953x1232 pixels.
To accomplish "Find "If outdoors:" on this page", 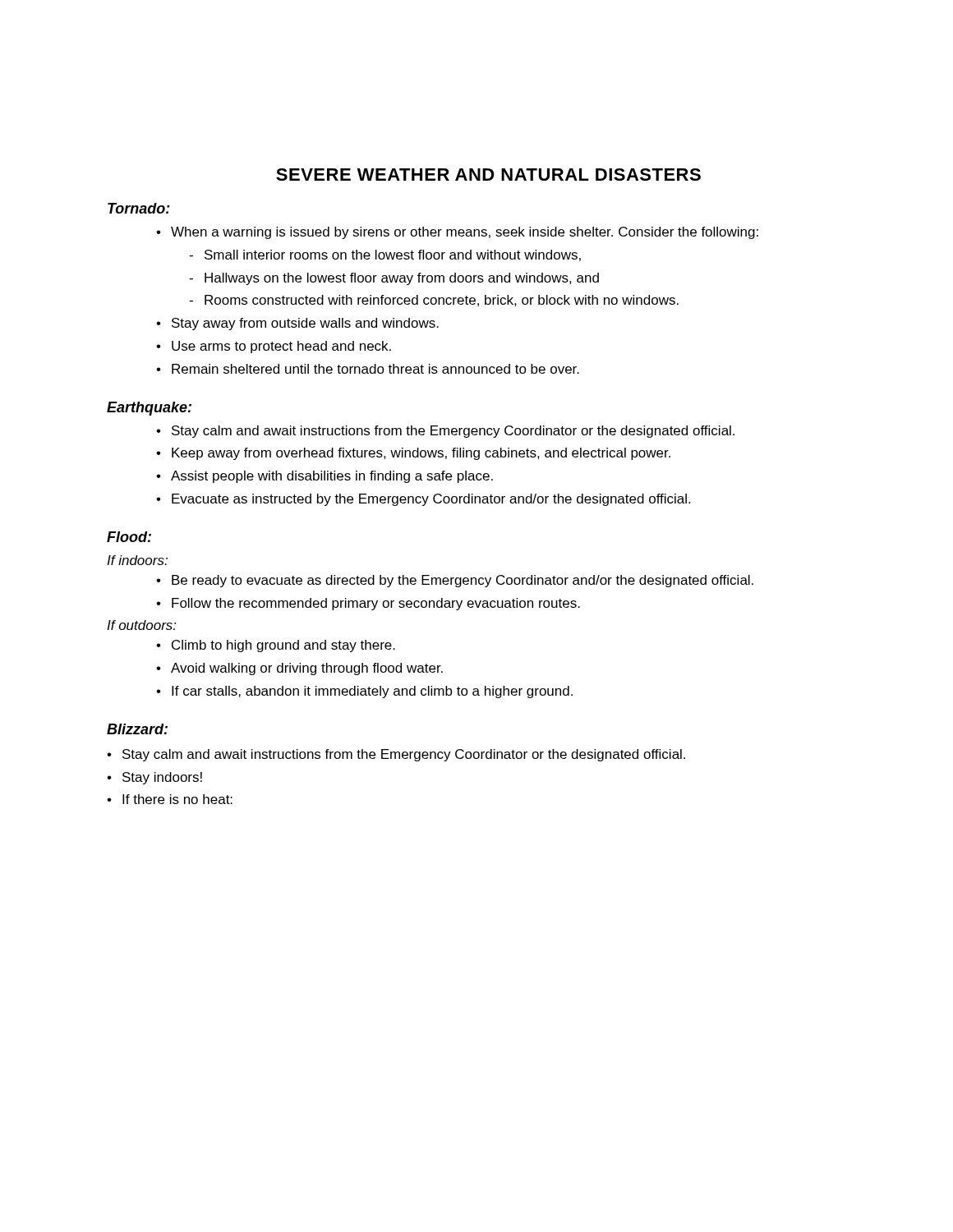I will point(142,626).
